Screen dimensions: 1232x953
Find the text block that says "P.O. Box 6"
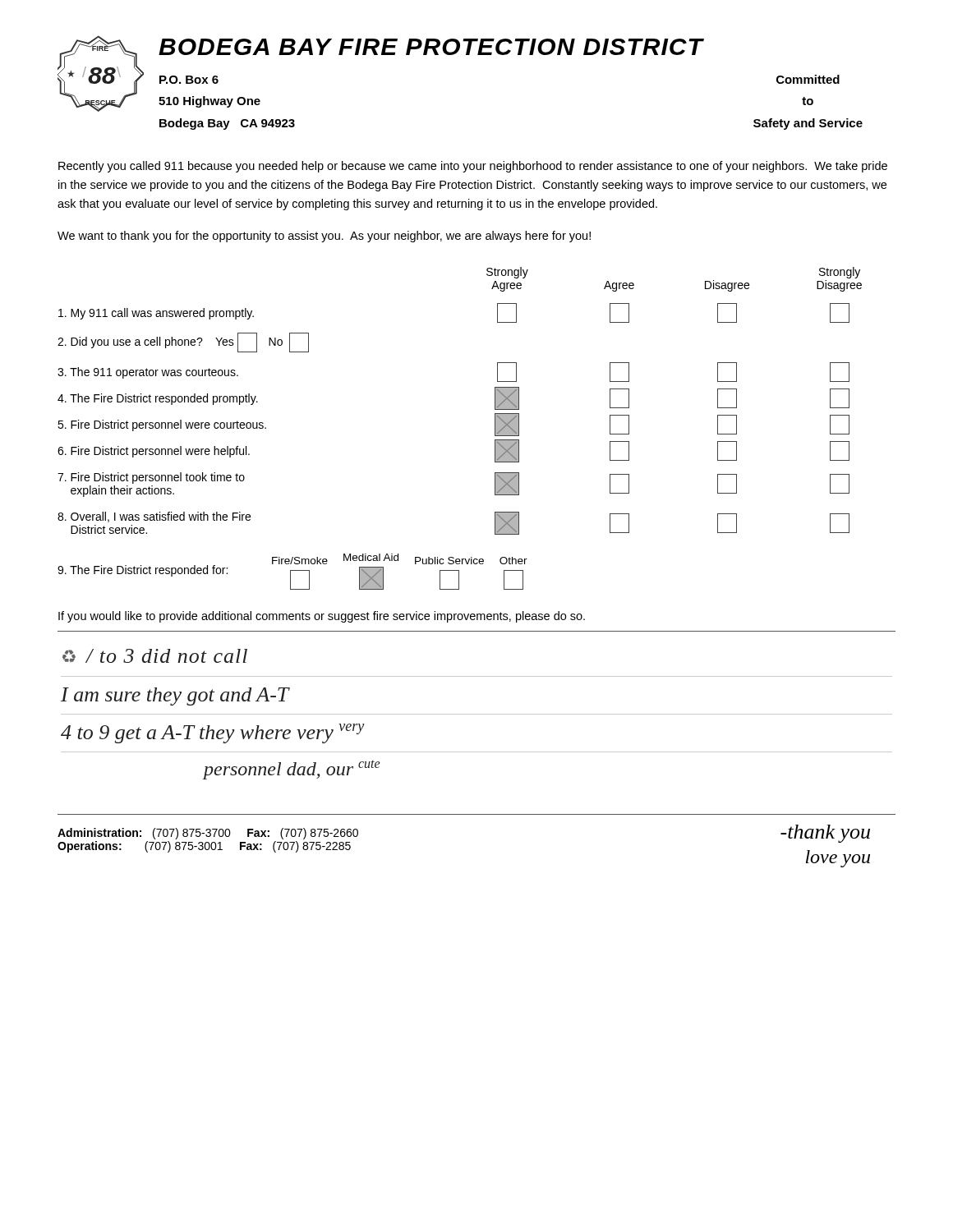pyautogui.click(x=227, y=101)
